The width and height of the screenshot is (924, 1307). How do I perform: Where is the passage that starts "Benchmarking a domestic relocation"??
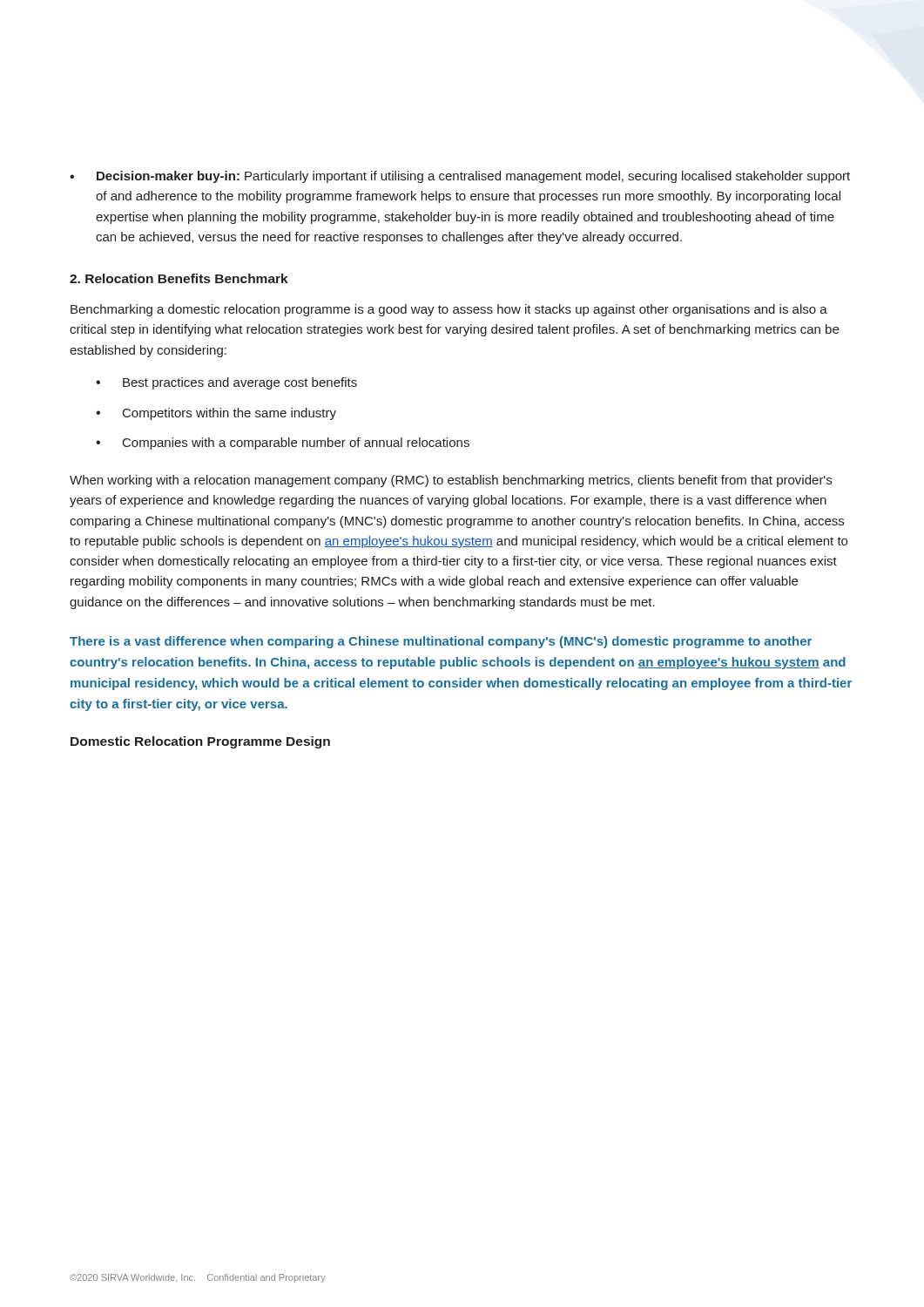[x=455, y=329]
